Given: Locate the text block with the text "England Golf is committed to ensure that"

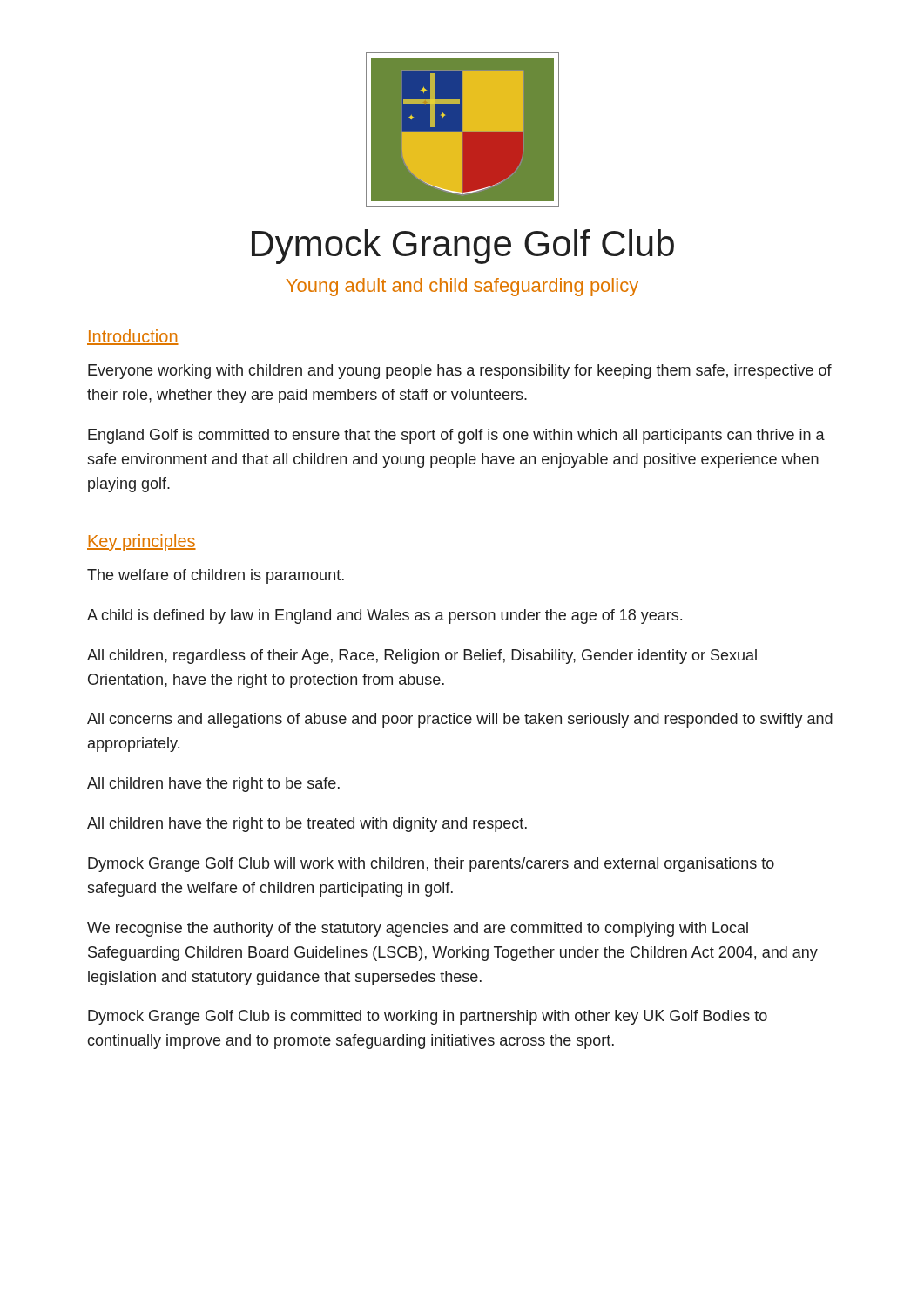Looking at the screenshot, I should pyautogui.click(x=456, y=459).
